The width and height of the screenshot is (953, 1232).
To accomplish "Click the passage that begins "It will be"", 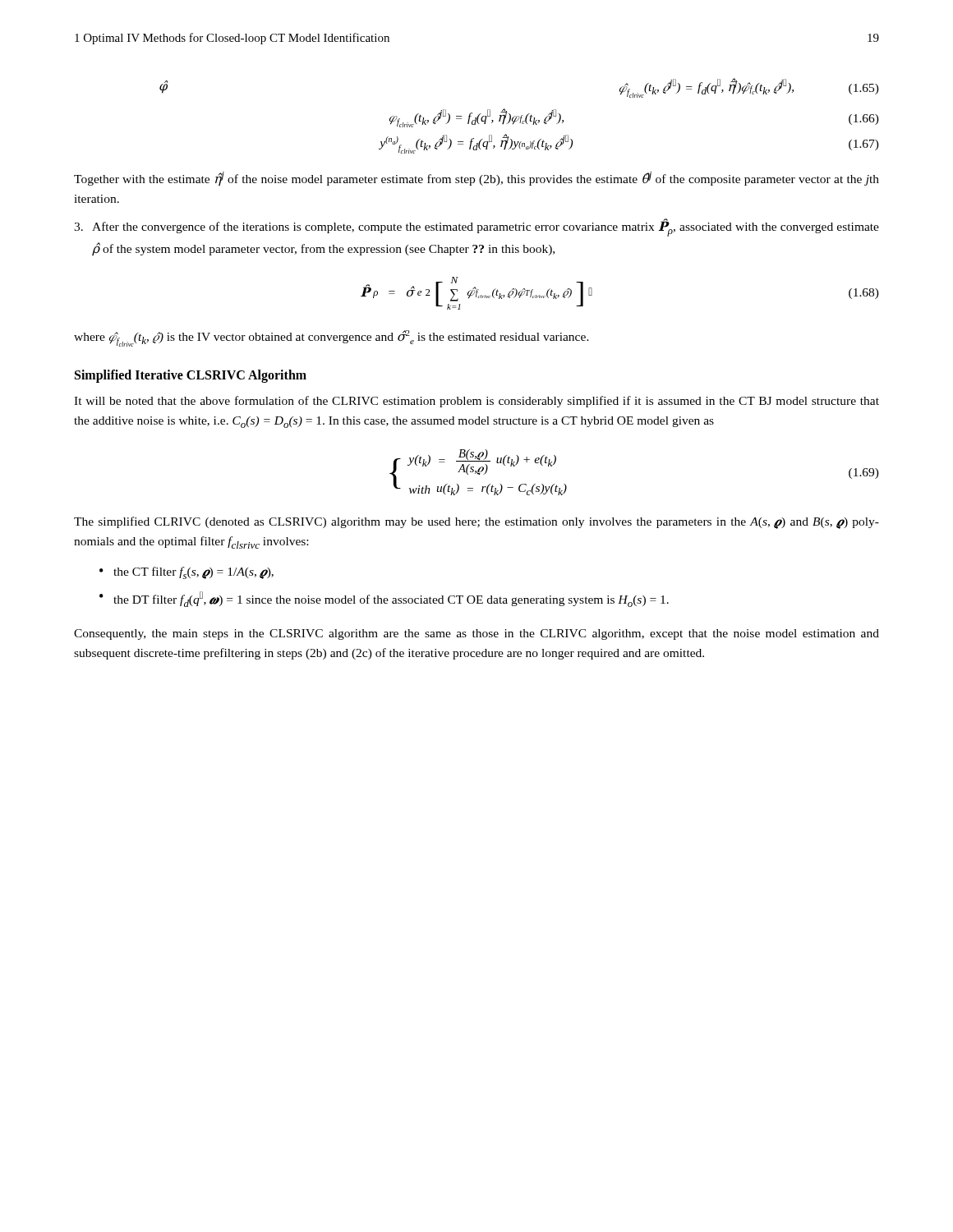I will click(x=476, y=412).
